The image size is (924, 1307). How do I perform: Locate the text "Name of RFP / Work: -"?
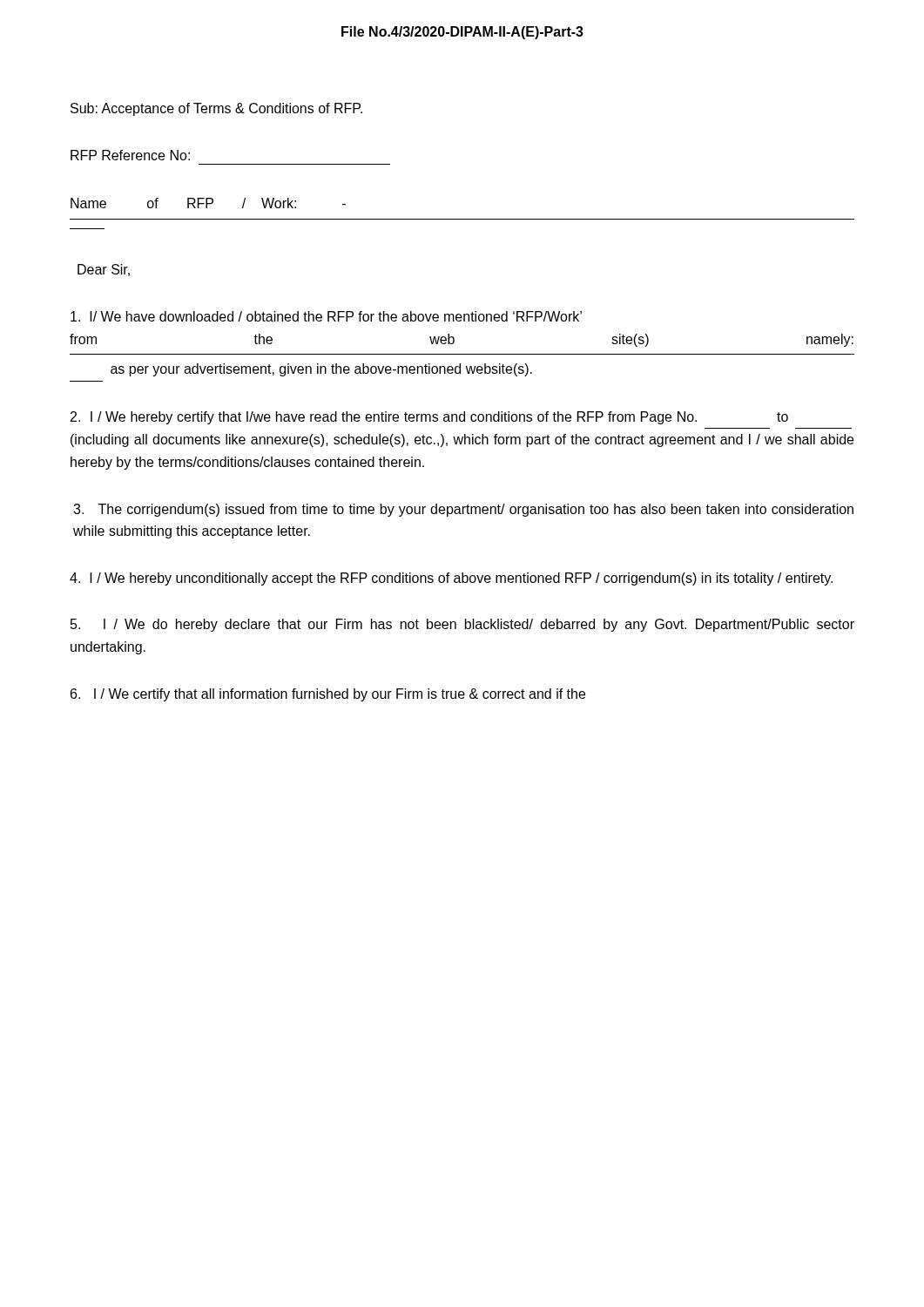[x=462, y=223]
